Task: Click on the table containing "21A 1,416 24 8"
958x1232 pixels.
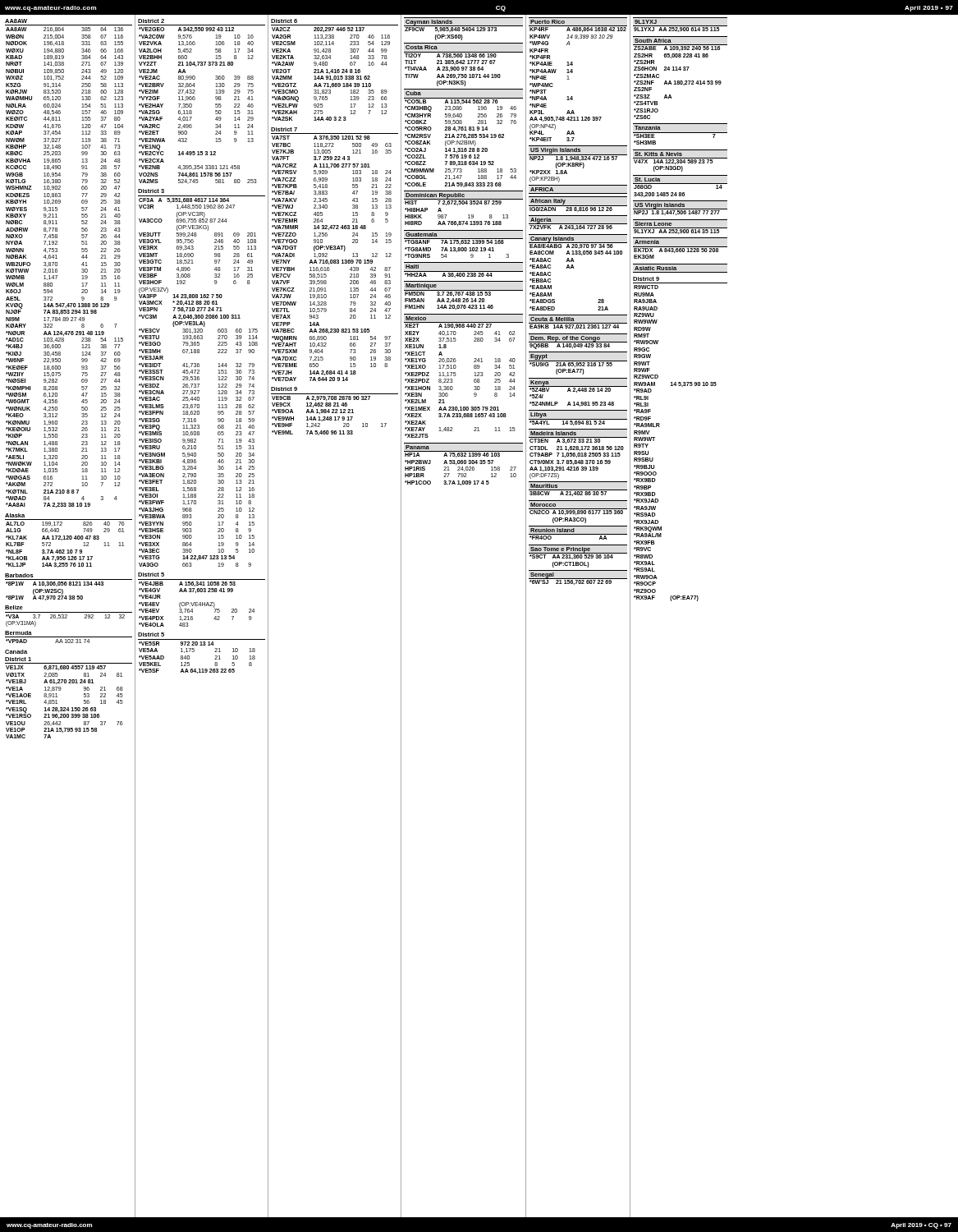Action: point(335,227)
